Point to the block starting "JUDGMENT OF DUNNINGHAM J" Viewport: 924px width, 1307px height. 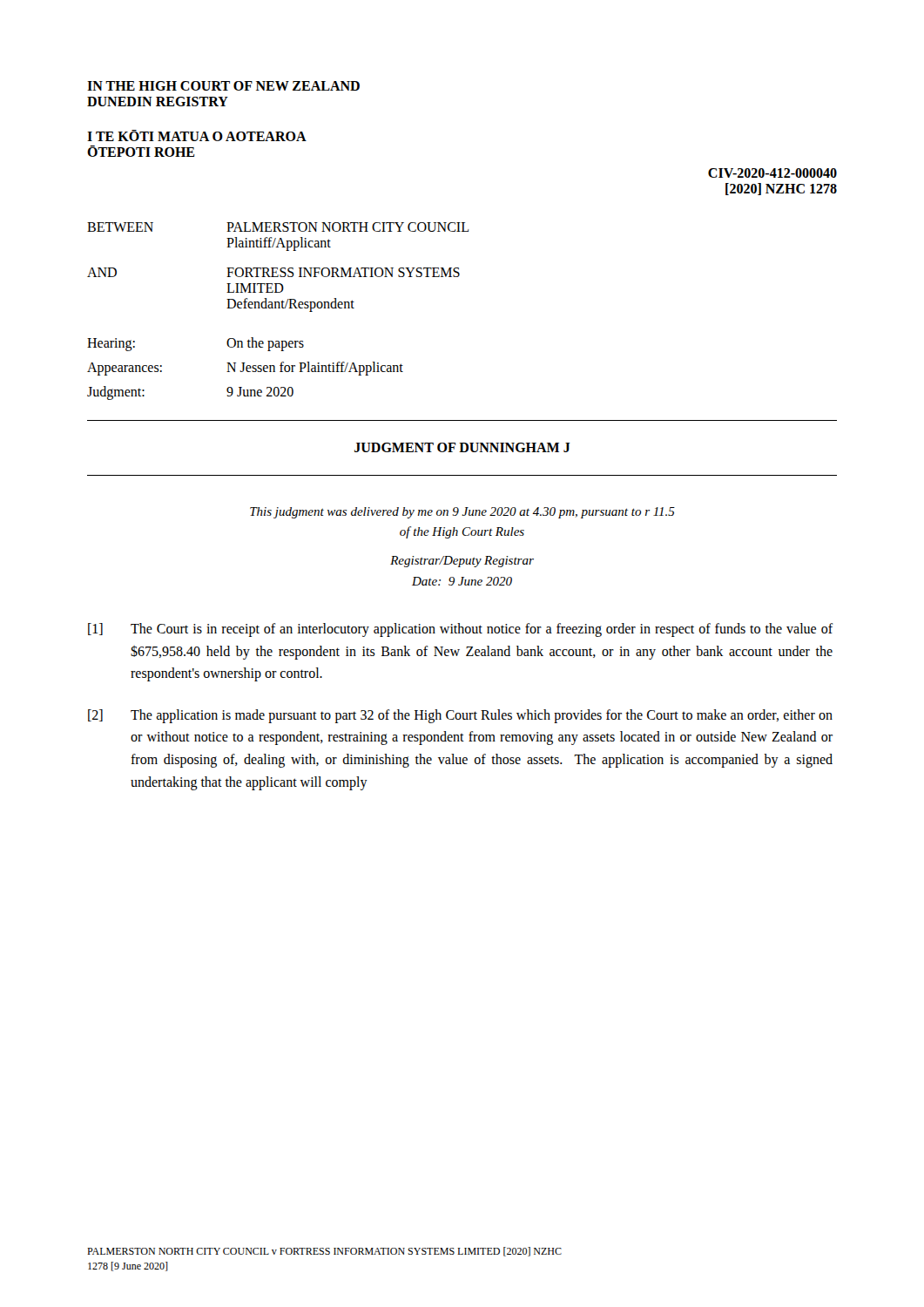click(462, 447)
